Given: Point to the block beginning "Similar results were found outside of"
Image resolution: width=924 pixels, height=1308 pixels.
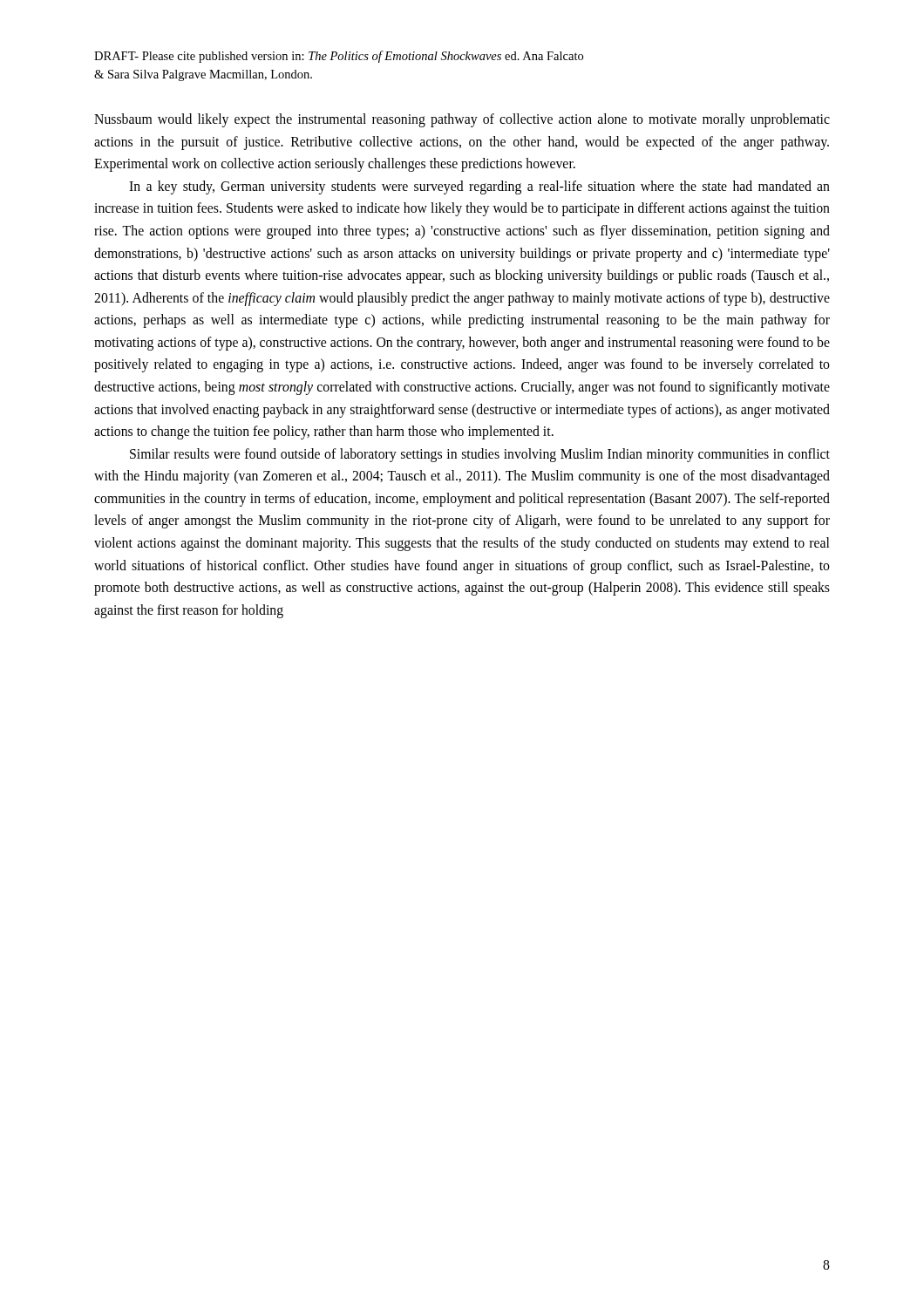Looking at the screenshot, I should [x=462, y=532].
